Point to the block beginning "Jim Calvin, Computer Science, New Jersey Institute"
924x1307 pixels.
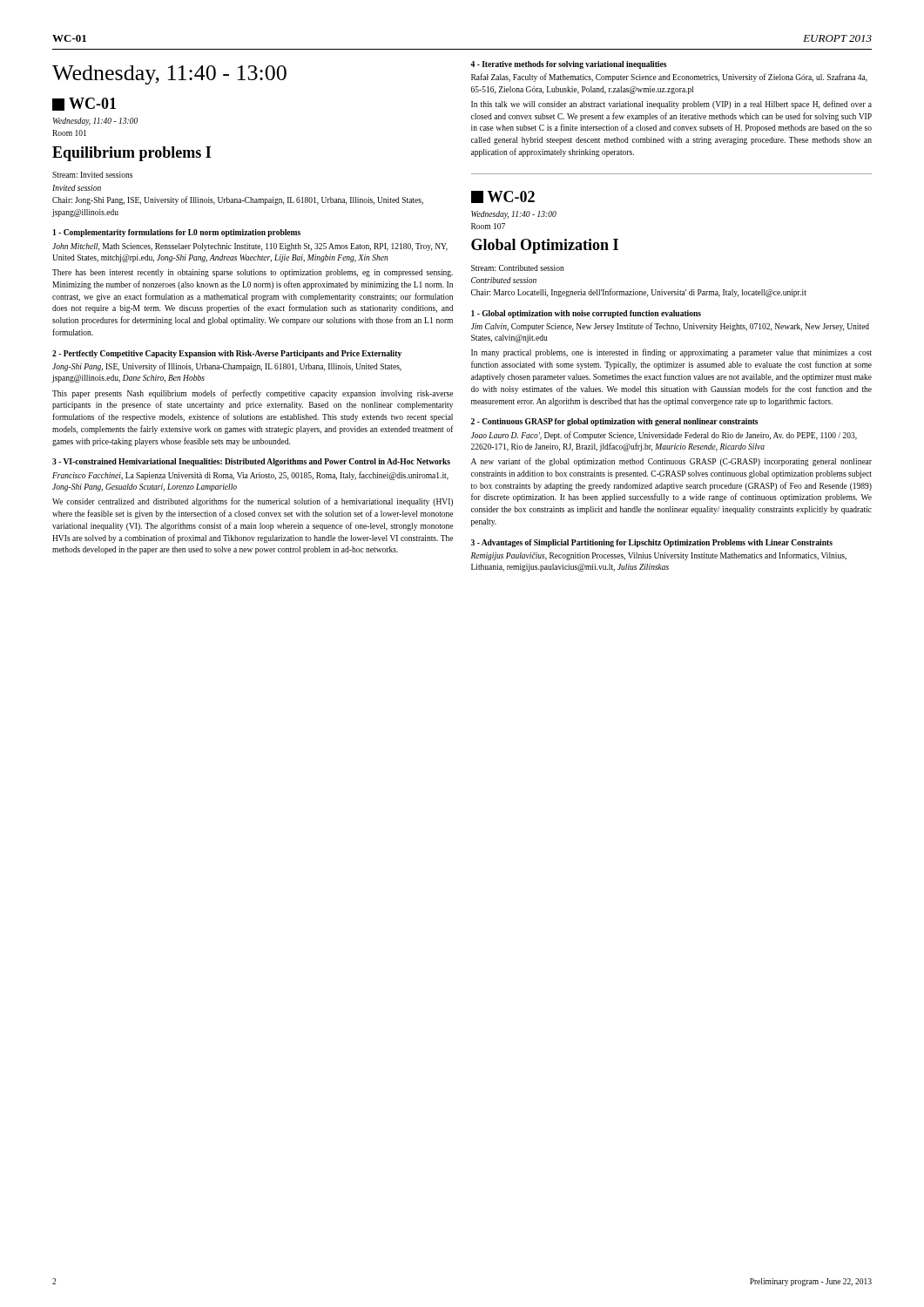point(670,332)
